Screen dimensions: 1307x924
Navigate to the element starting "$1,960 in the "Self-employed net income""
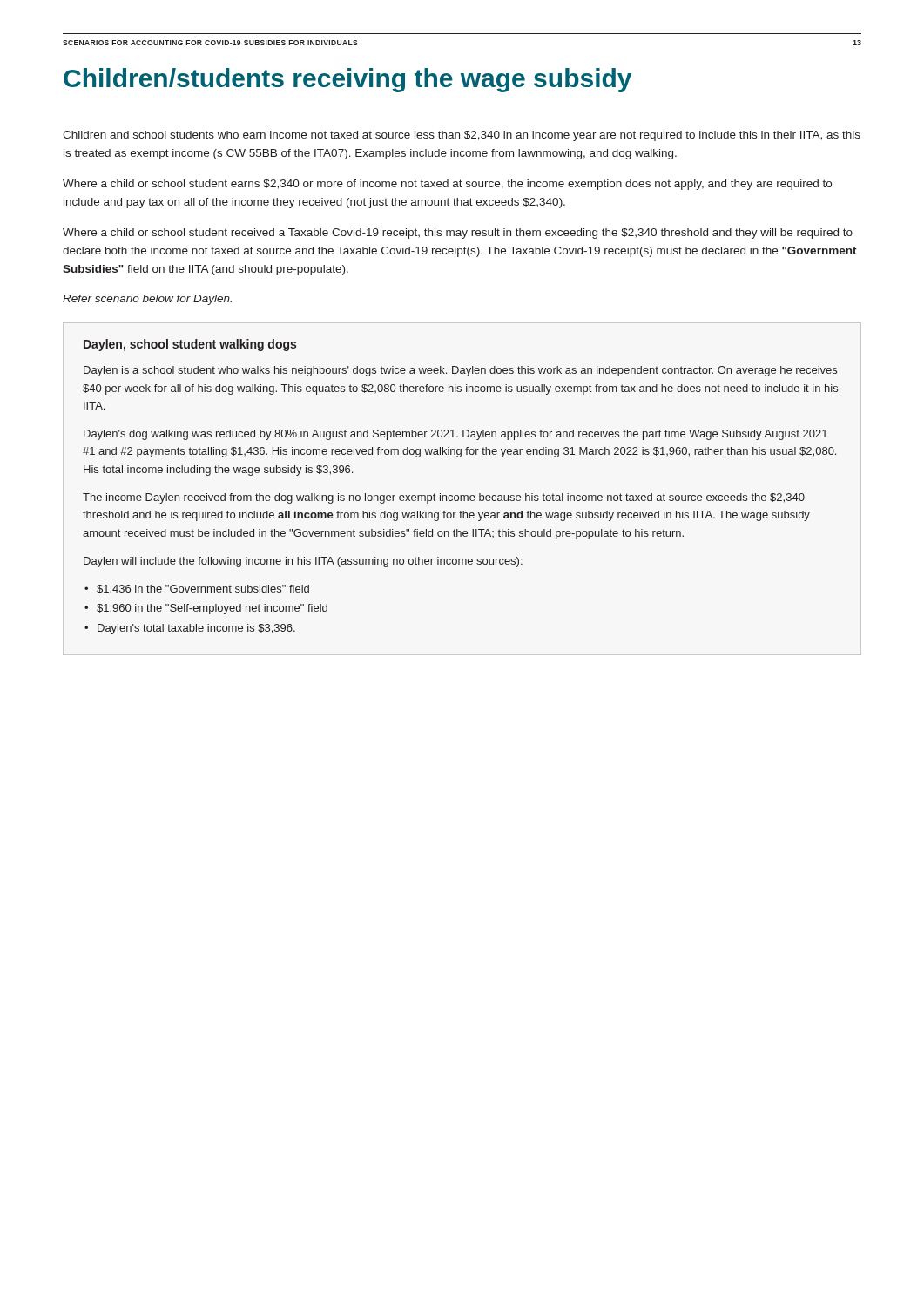212,608
